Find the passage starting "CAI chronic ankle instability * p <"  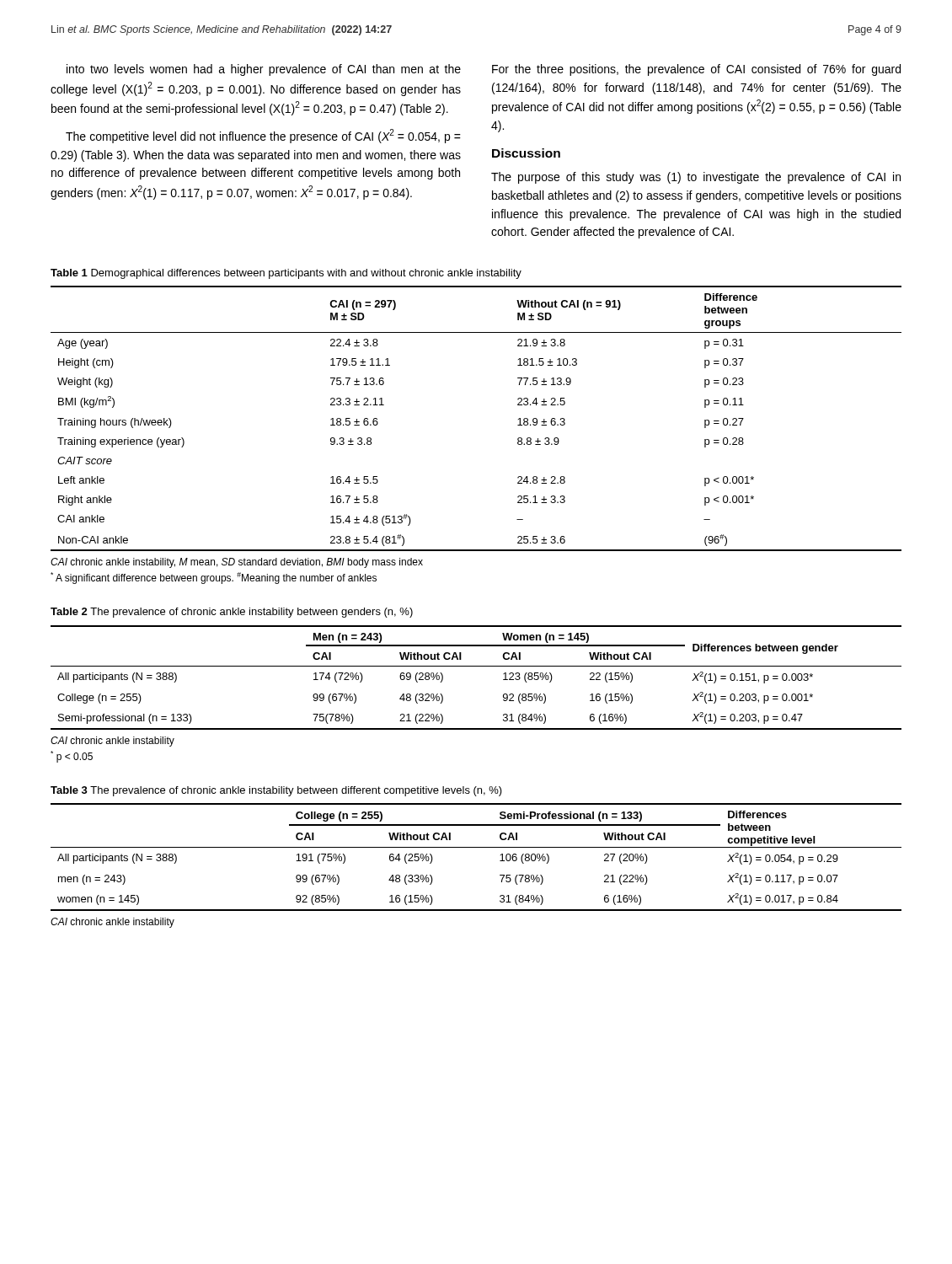(112, 748)
